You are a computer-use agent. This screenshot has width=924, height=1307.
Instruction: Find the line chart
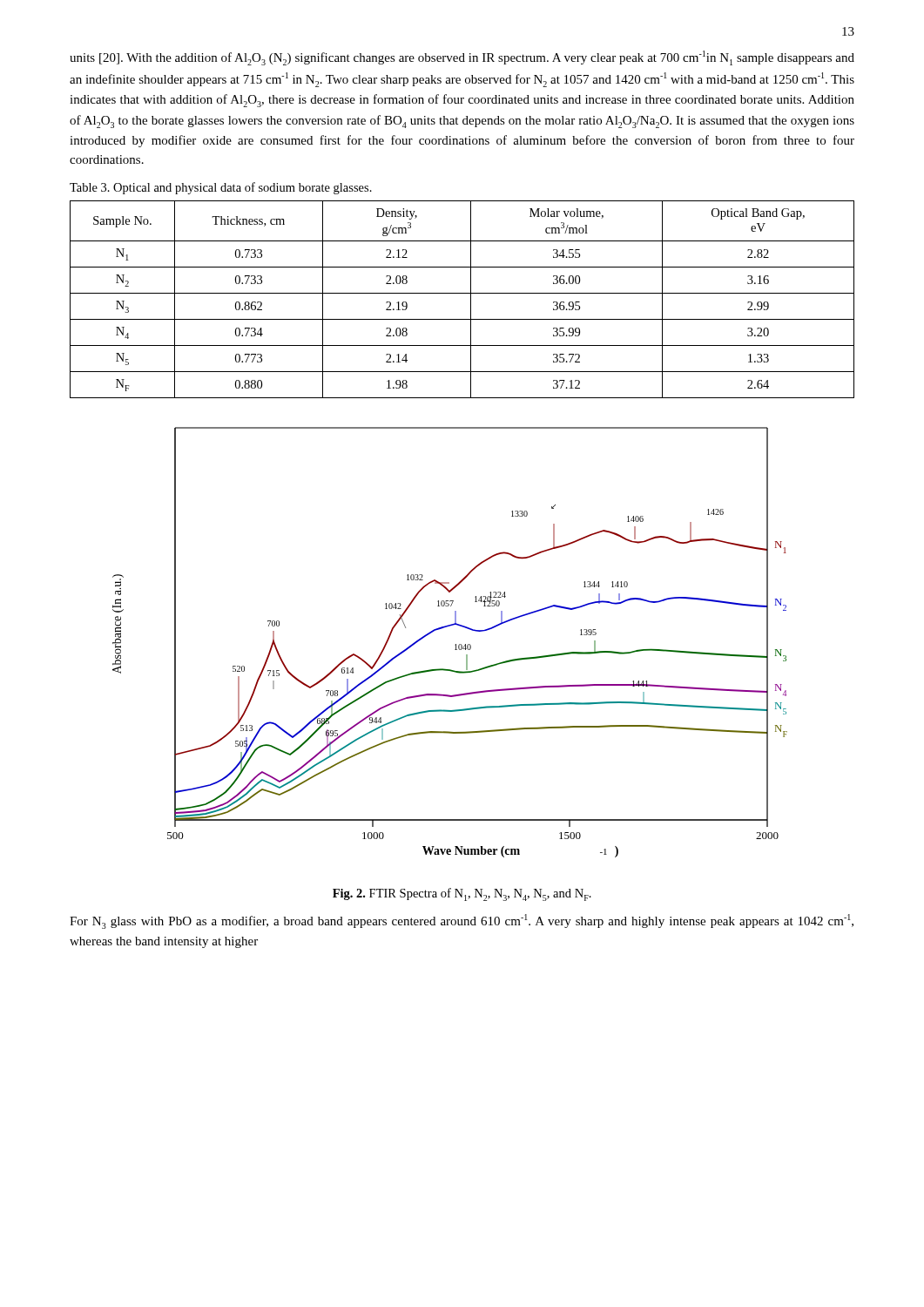coord(462,645)
